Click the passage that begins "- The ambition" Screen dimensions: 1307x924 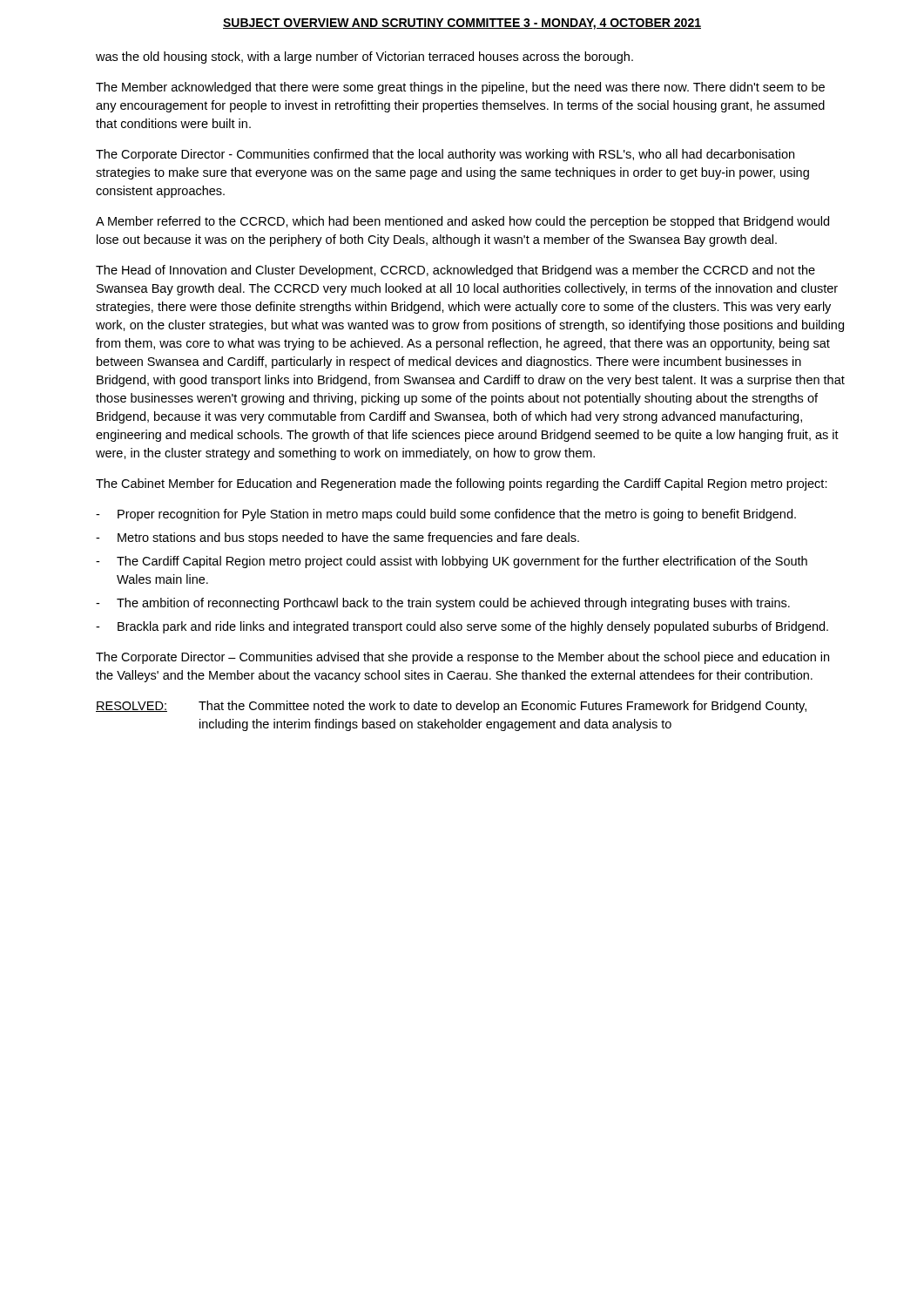pos(471,604)
